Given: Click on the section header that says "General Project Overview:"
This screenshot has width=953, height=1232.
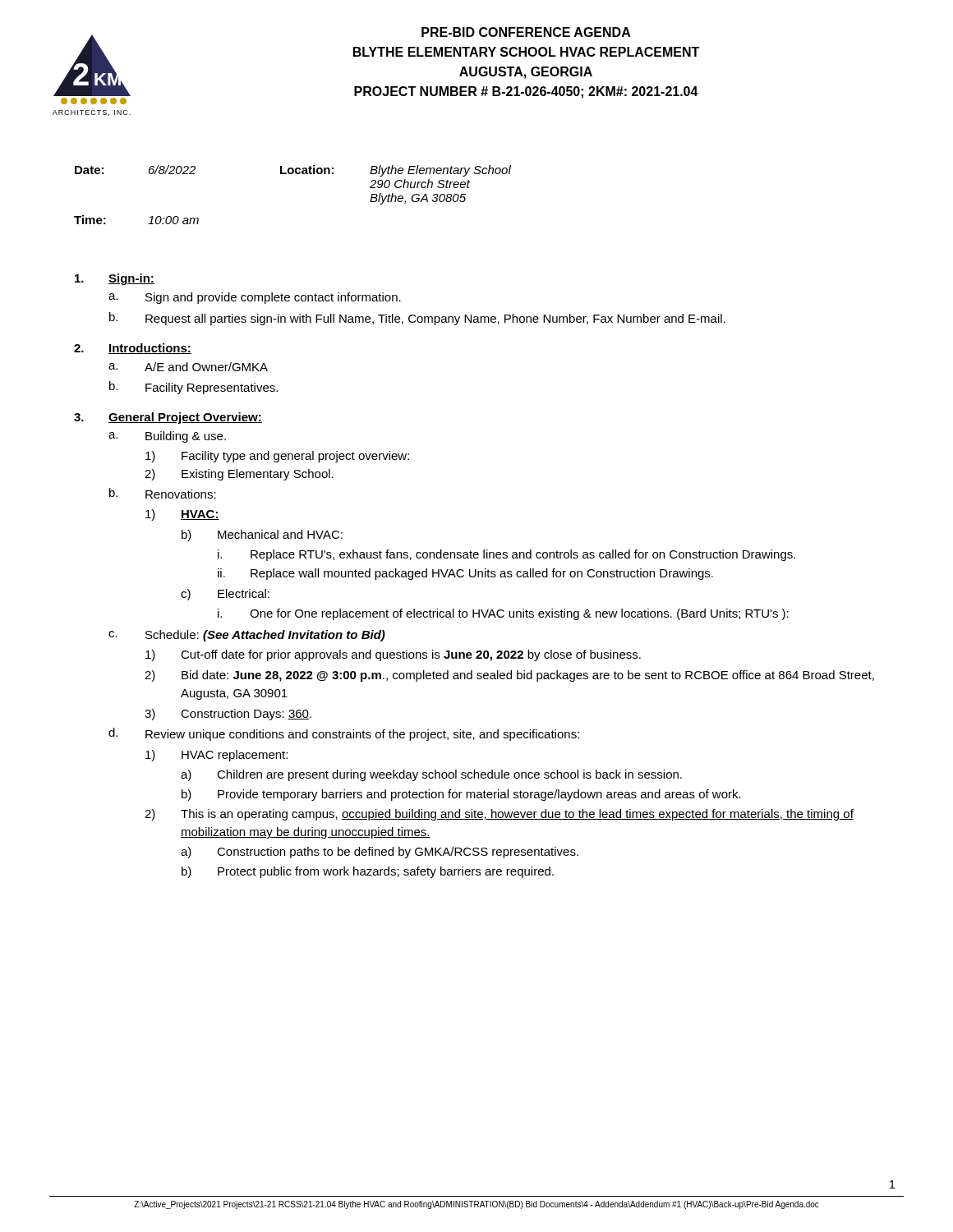Looking at the screenshot, I should click(185, 417).
